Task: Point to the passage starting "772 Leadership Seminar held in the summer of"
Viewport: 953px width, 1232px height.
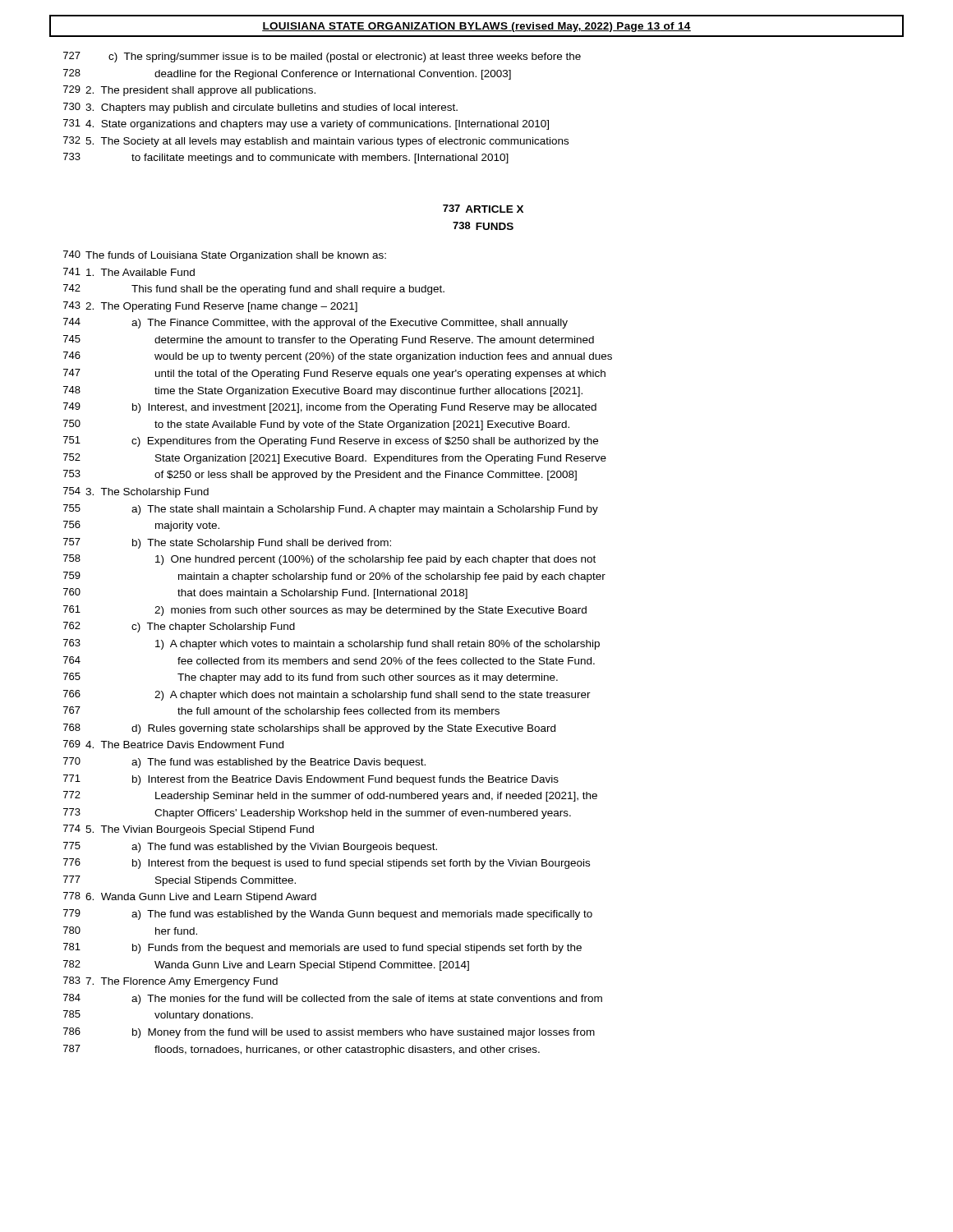Action: click(476, 796)
